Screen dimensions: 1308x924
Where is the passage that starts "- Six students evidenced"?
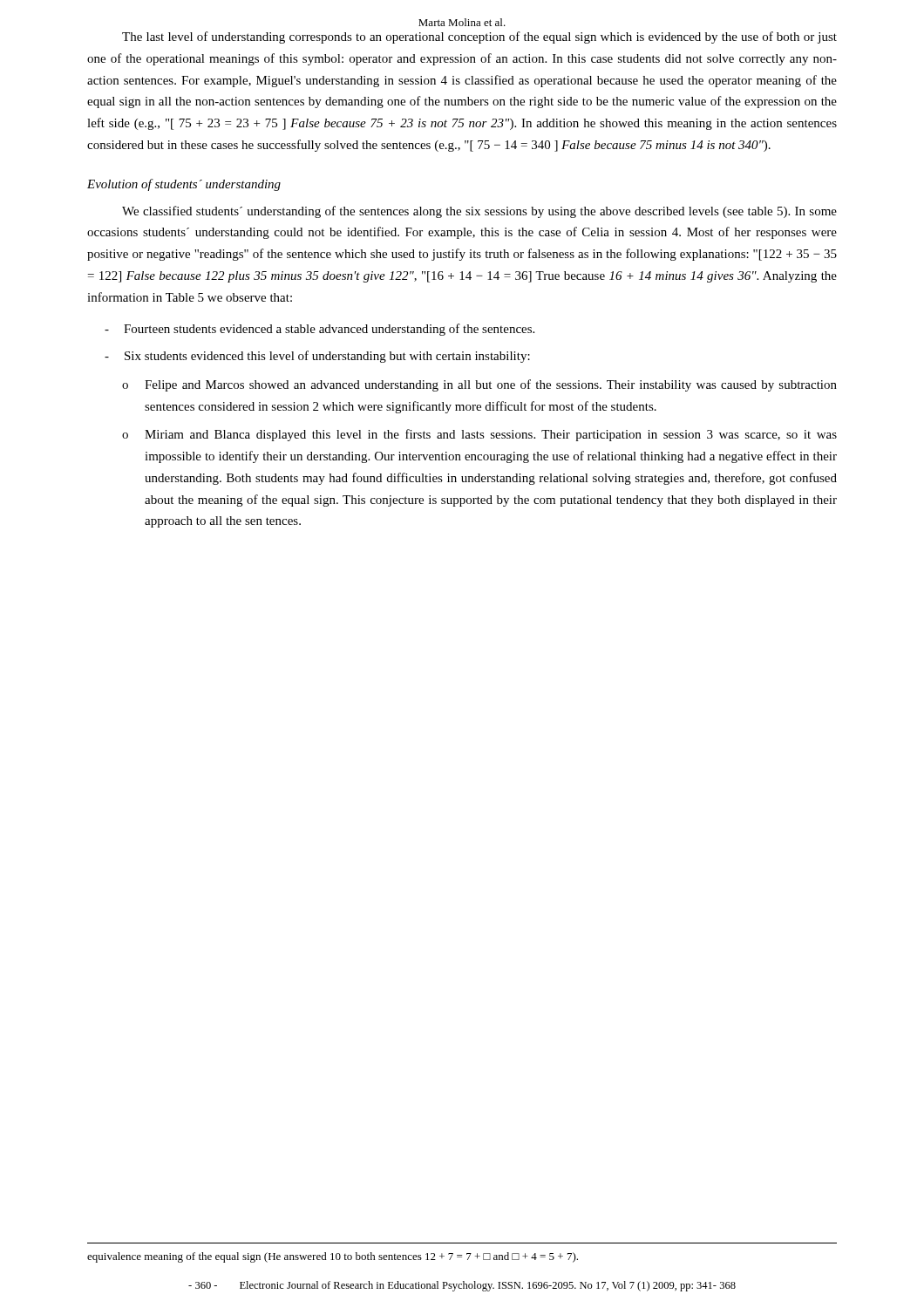pyautogui.click(x=471, y=356)
